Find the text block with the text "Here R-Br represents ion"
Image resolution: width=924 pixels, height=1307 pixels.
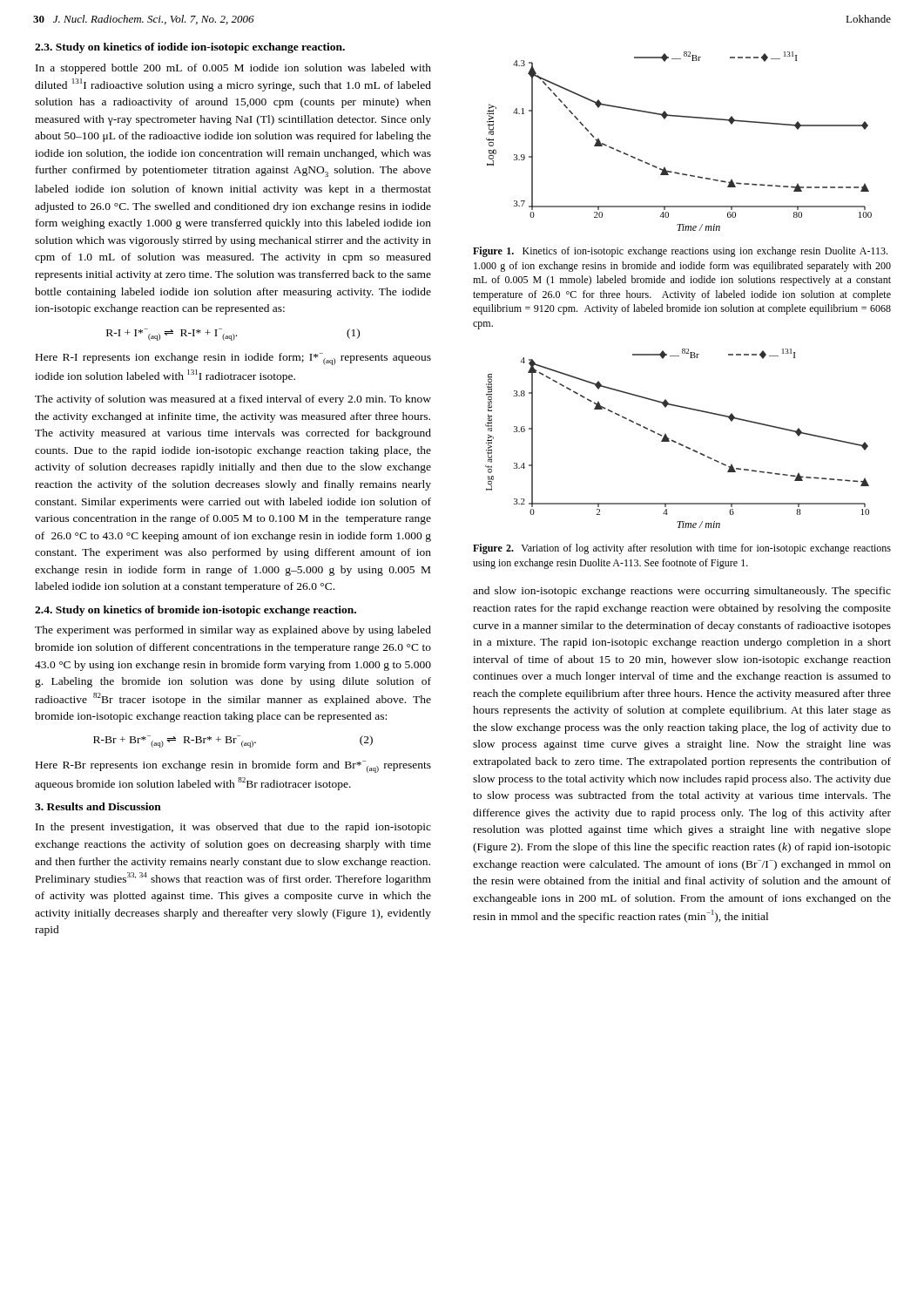(x=233, y=773)
